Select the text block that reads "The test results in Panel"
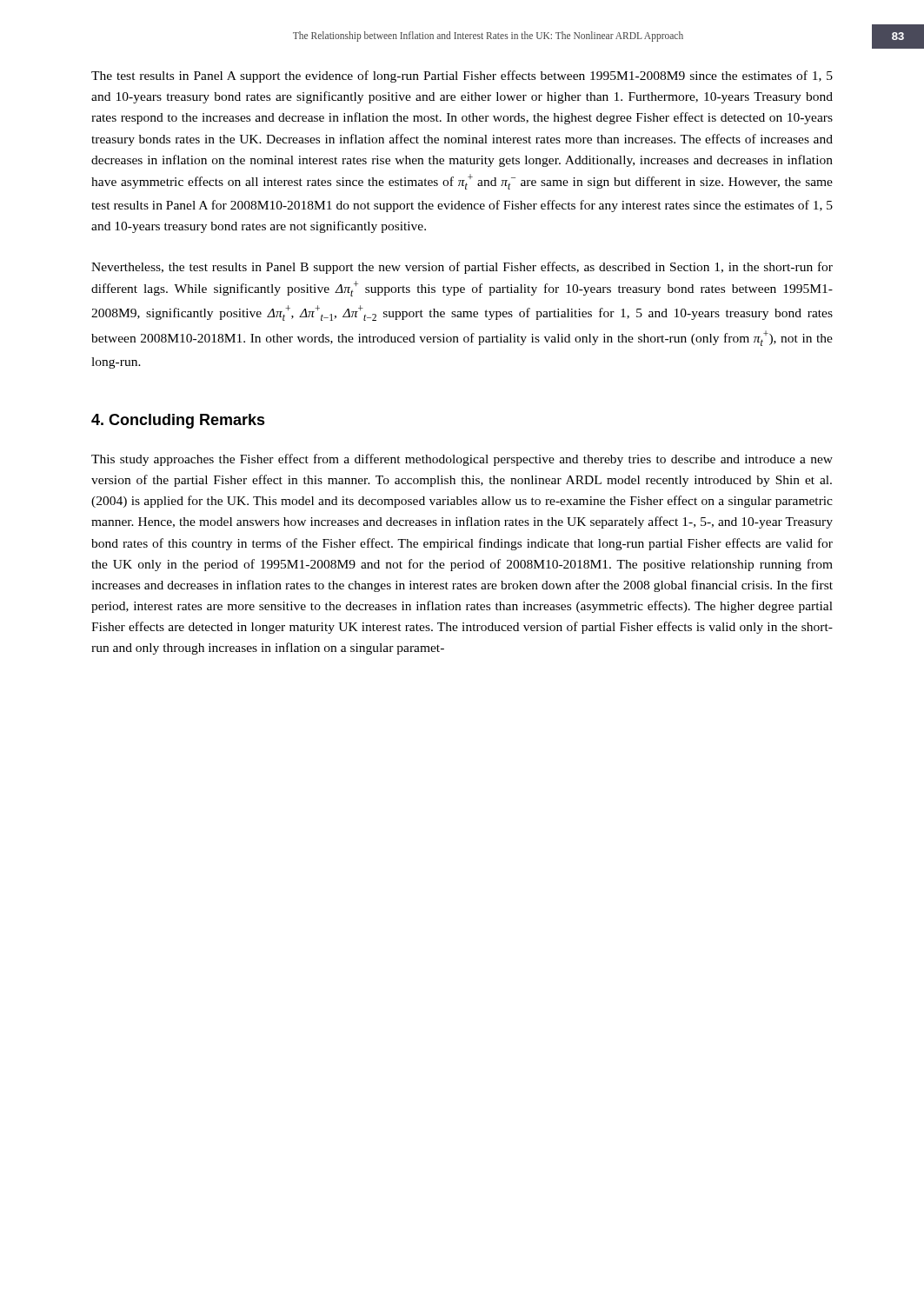 [462, 151]
